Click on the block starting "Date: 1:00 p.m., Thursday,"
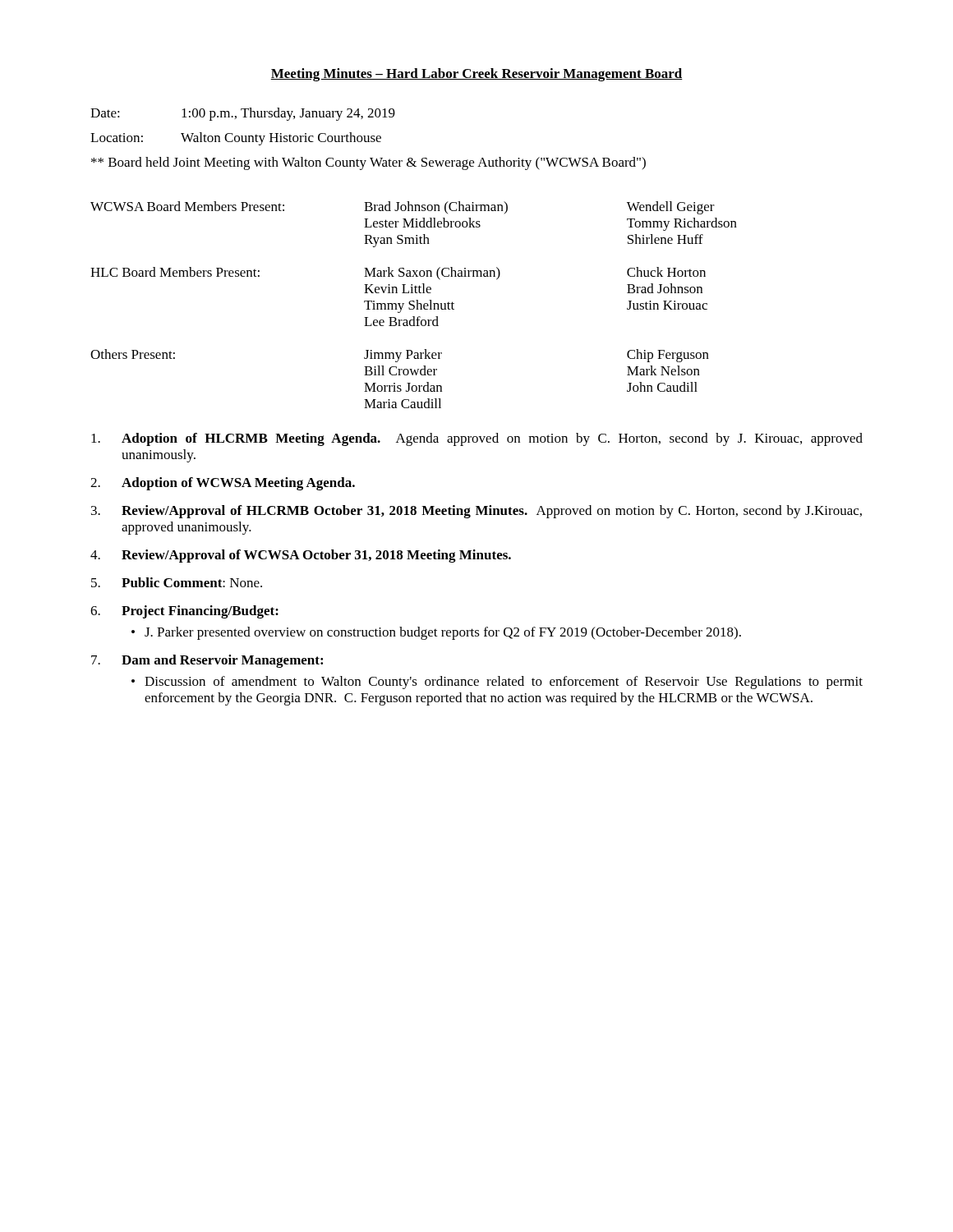This screenshot has height=1232, width=953. point(243,114)
